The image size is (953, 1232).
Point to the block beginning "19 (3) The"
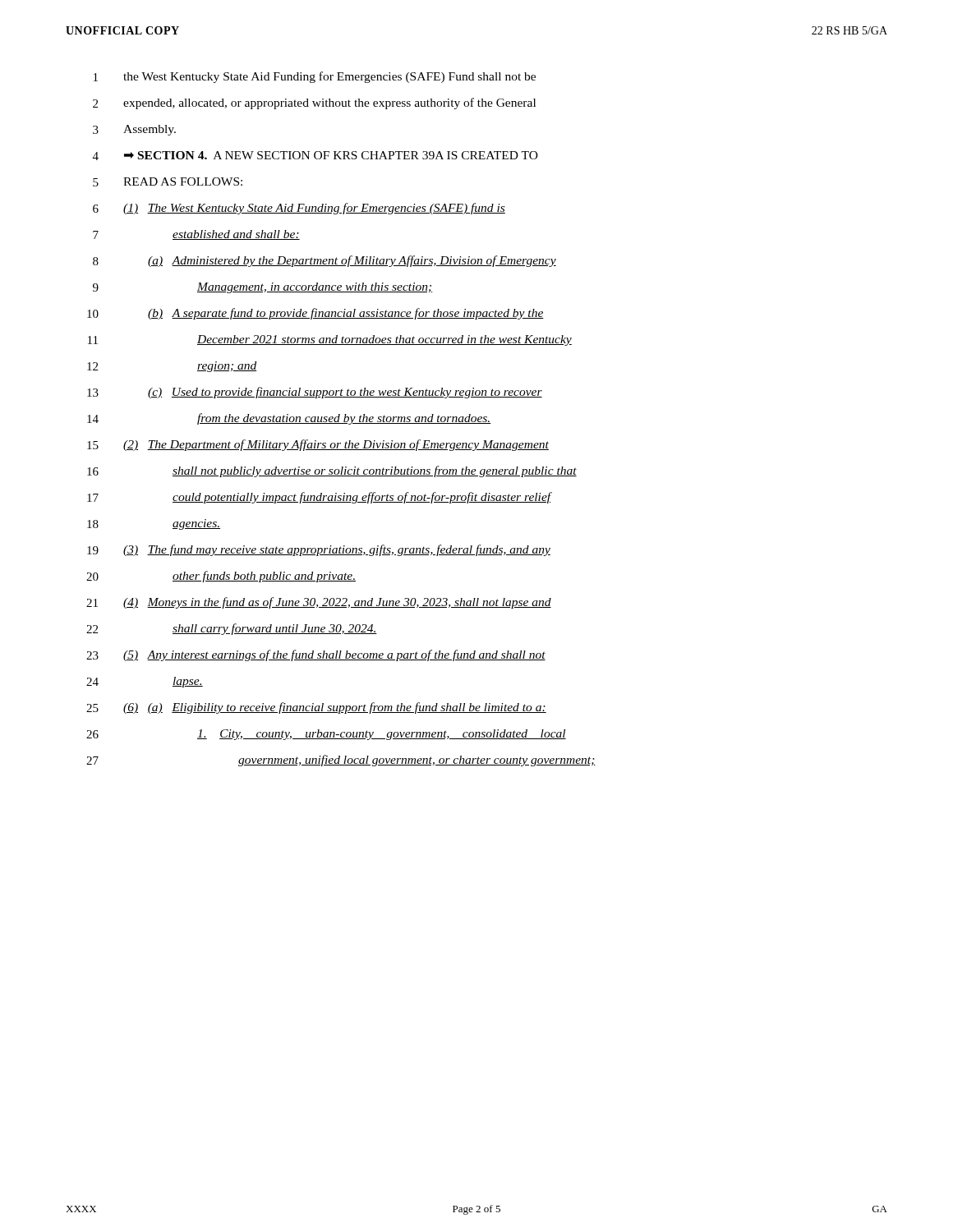[x=476, y=549]
